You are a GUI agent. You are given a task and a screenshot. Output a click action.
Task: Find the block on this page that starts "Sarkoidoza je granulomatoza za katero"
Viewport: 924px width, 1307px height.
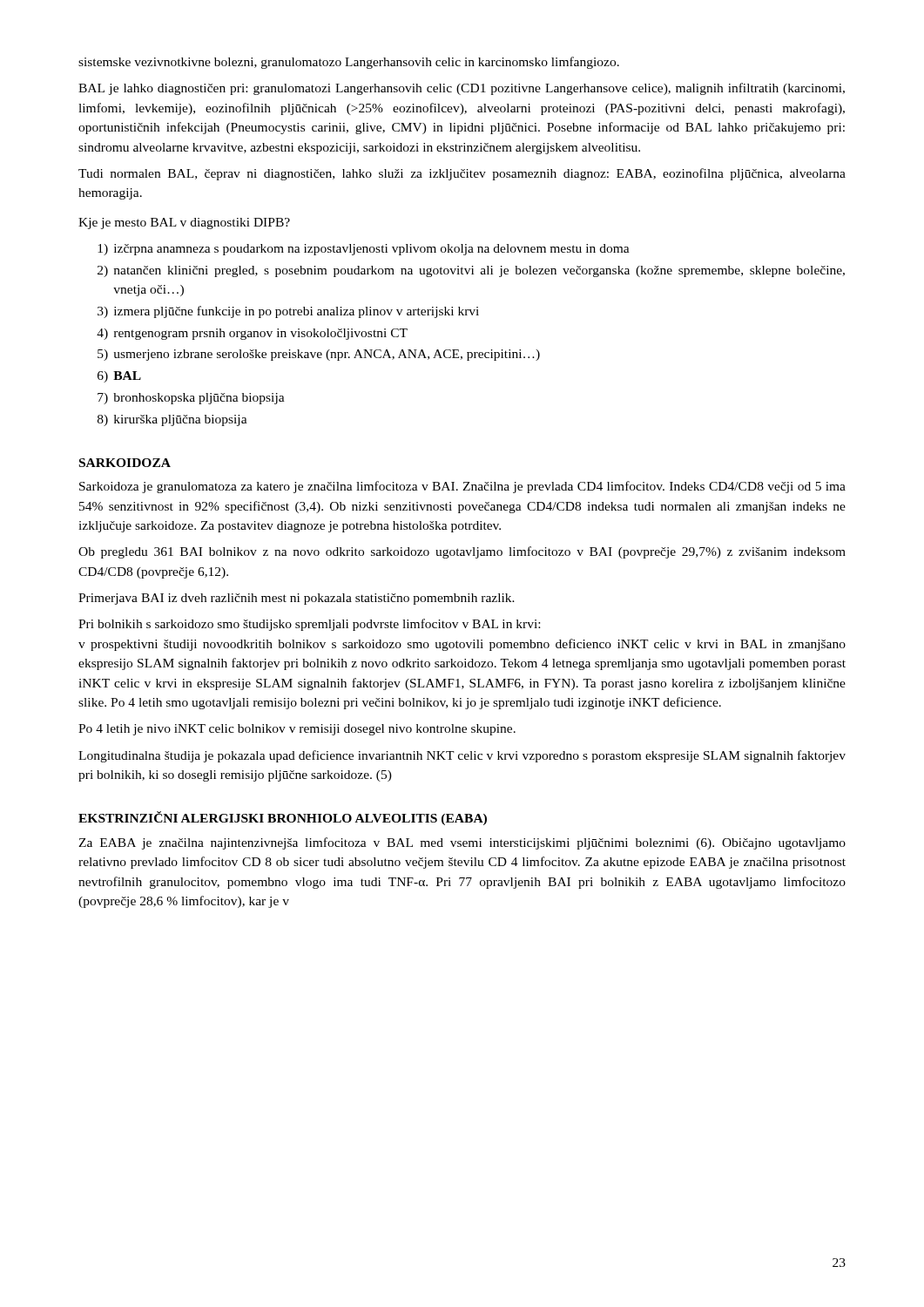coord(462,506)
